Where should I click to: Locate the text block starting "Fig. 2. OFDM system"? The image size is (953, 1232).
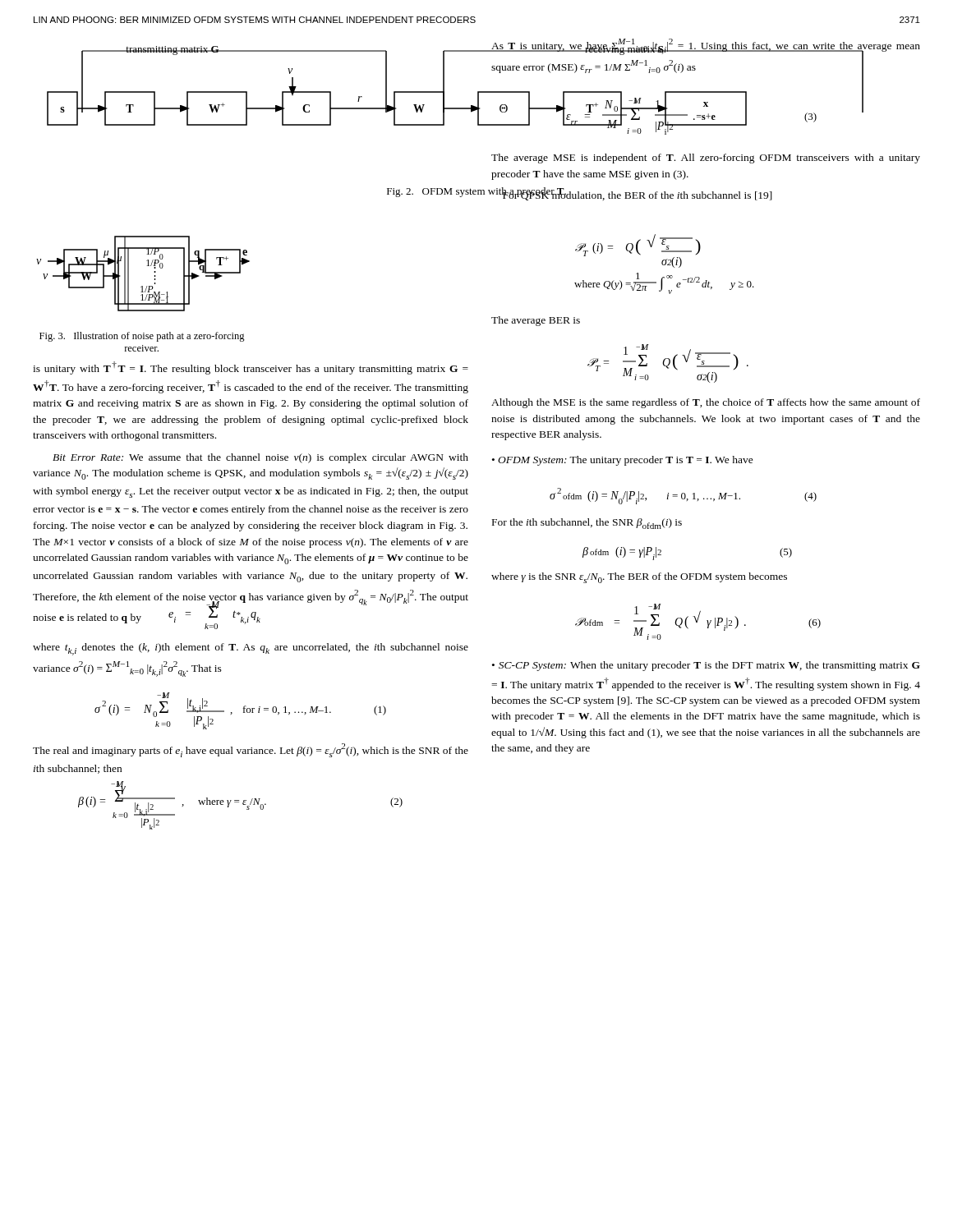coord(476,191)
